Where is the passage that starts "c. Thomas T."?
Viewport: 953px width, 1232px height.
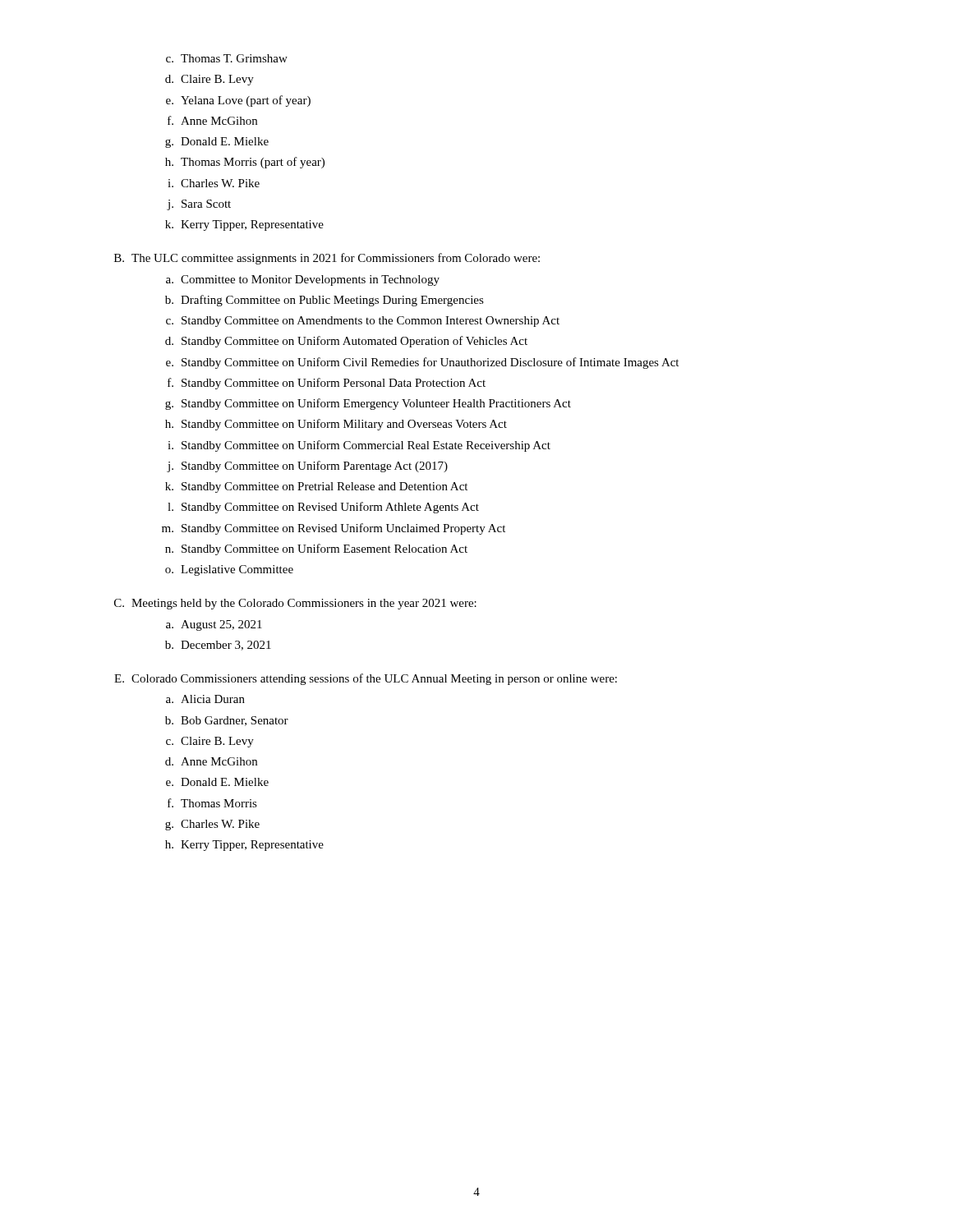point(227,58)
